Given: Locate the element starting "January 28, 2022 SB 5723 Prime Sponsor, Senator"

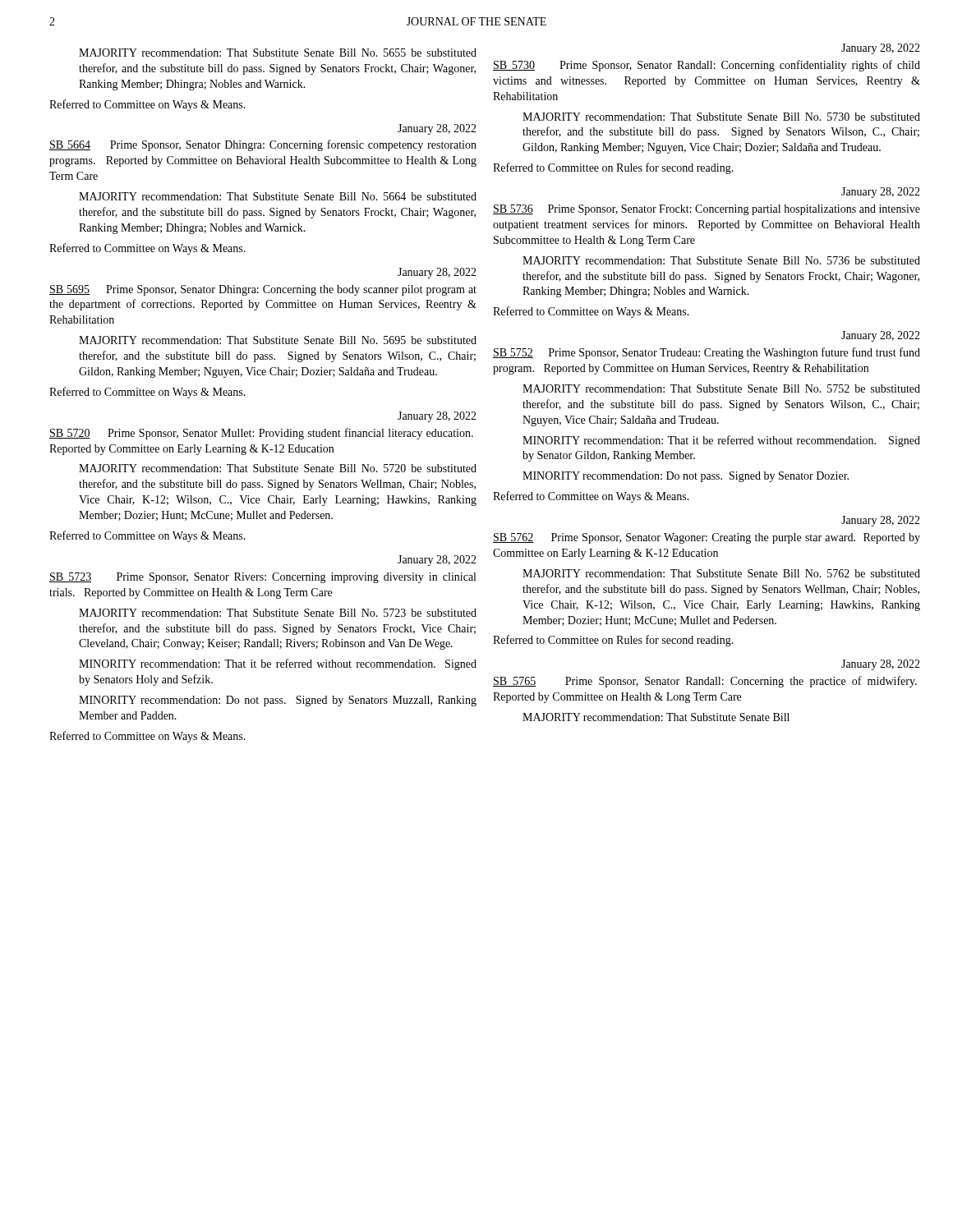Looking at the screenshot, I should pos(263,649).
